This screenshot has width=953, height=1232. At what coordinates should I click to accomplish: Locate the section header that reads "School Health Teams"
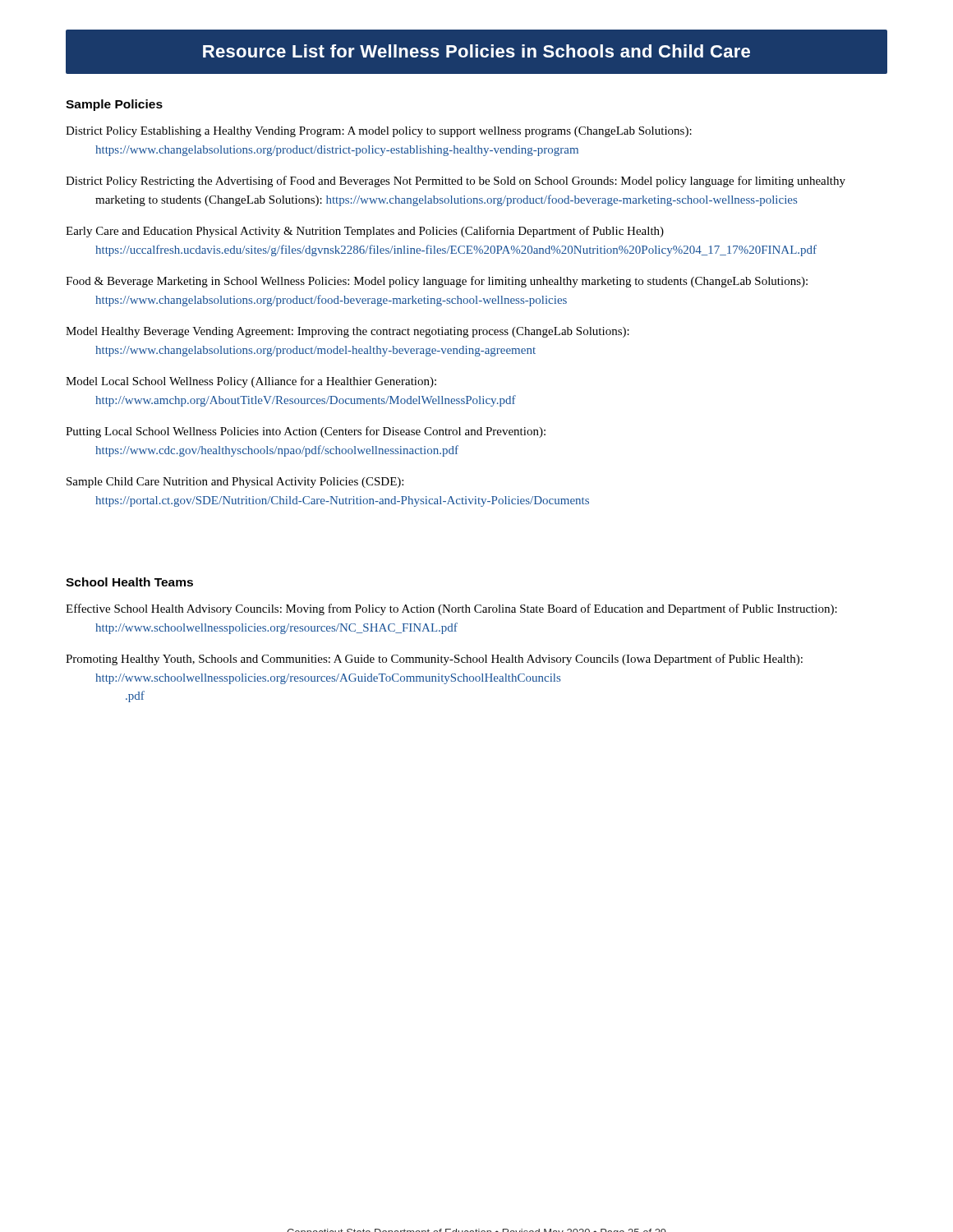[x=130, y=582]
